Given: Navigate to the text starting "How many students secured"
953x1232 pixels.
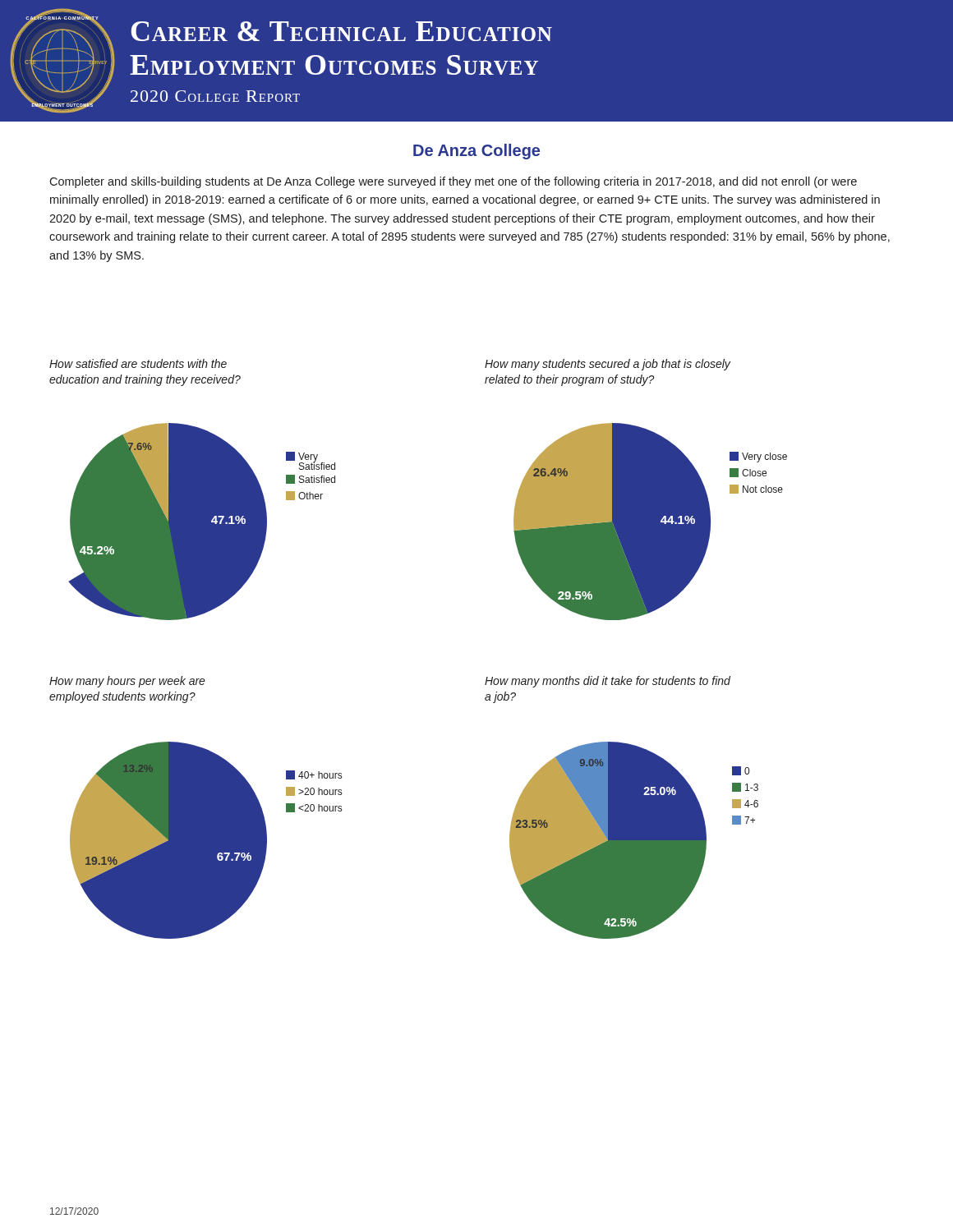Looking at the screenshot, I should click(x=607, y=372).
